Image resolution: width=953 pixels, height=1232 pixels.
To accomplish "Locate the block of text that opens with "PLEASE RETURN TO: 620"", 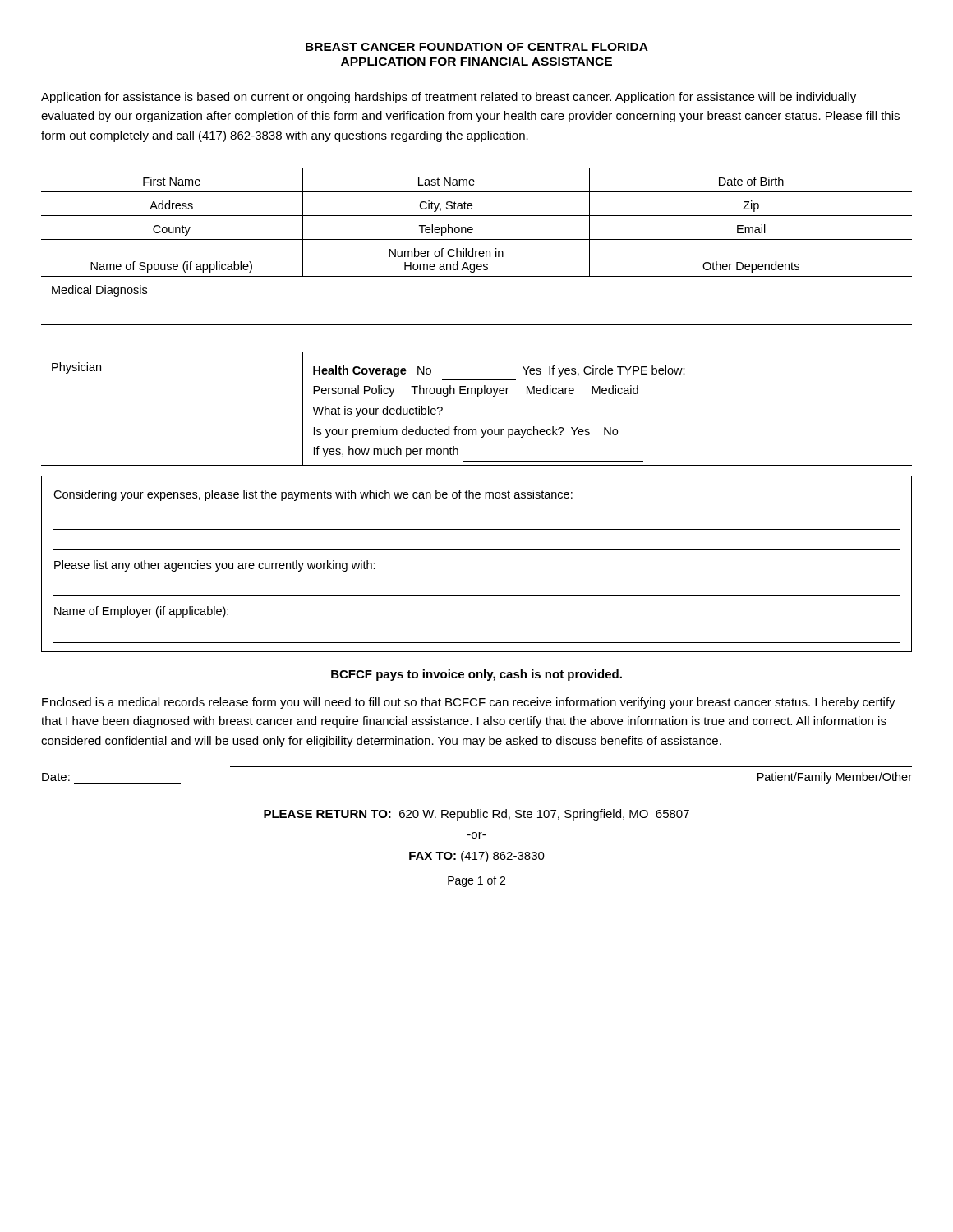I will point(476,834).
